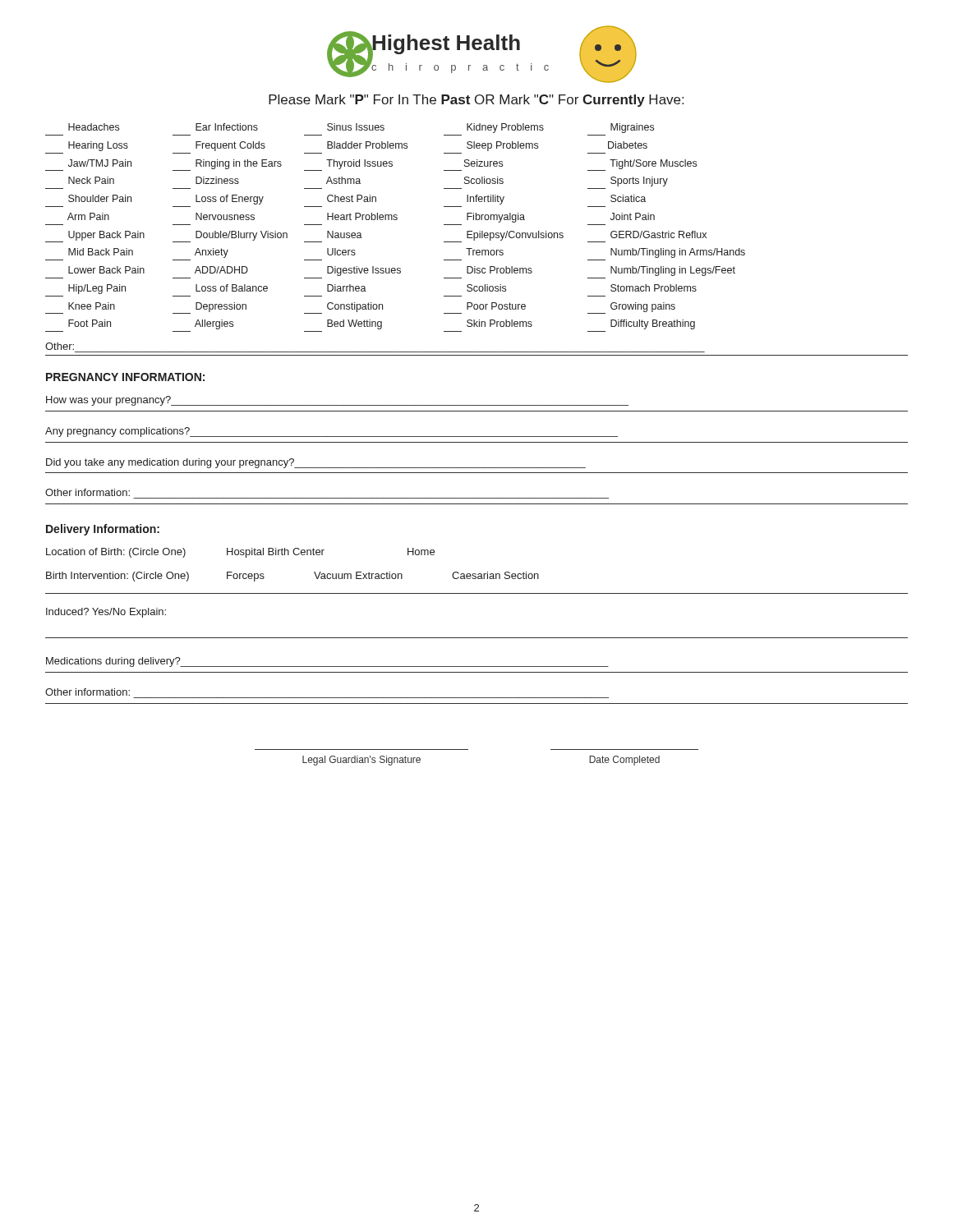The height and width of the screenshot is (1232, 953).
Task: Find the element starting "Any pregnancy complications?________________________________________________________________________"
Action: (331, 431)
